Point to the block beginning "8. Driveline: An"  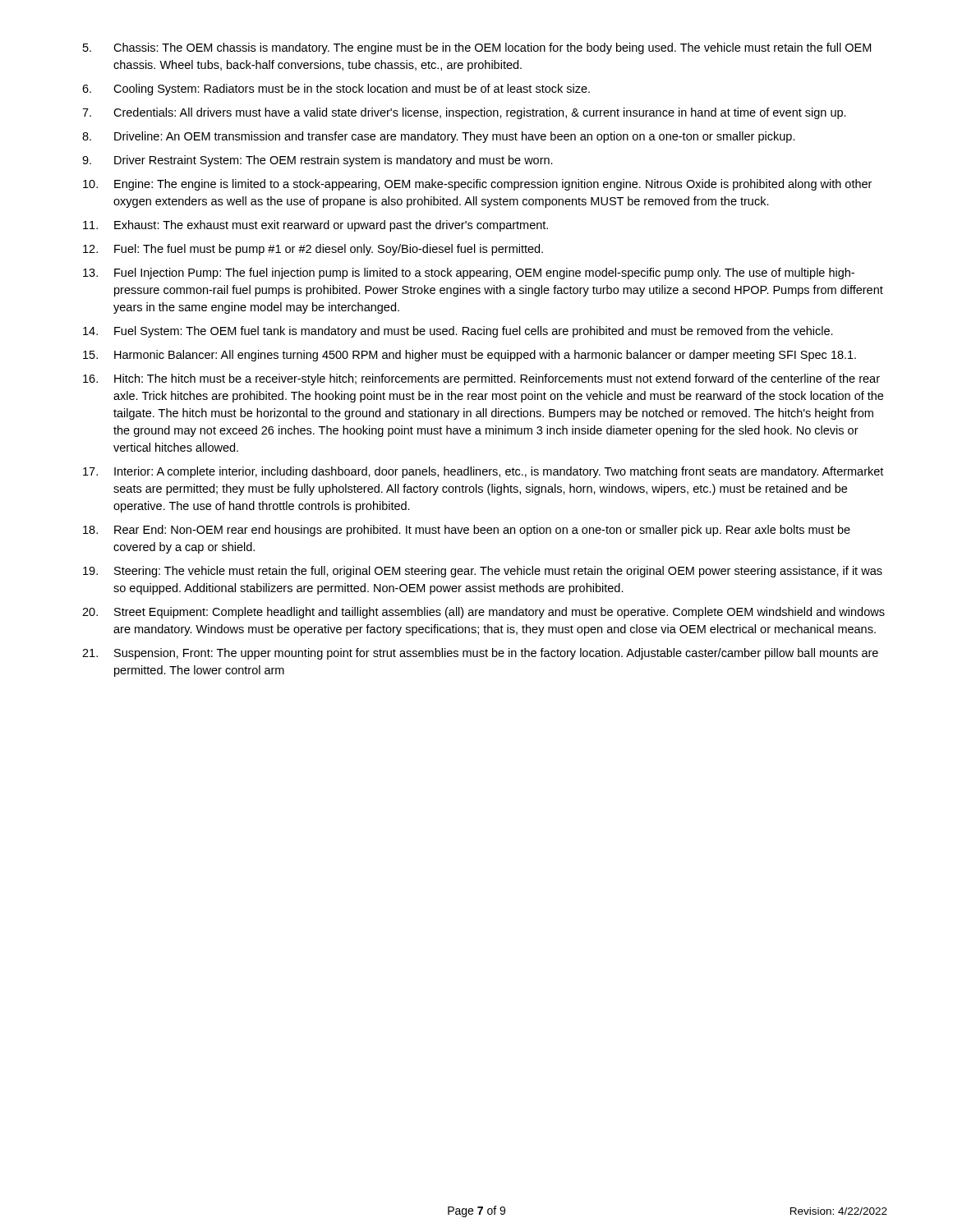[x=485, y=137]
